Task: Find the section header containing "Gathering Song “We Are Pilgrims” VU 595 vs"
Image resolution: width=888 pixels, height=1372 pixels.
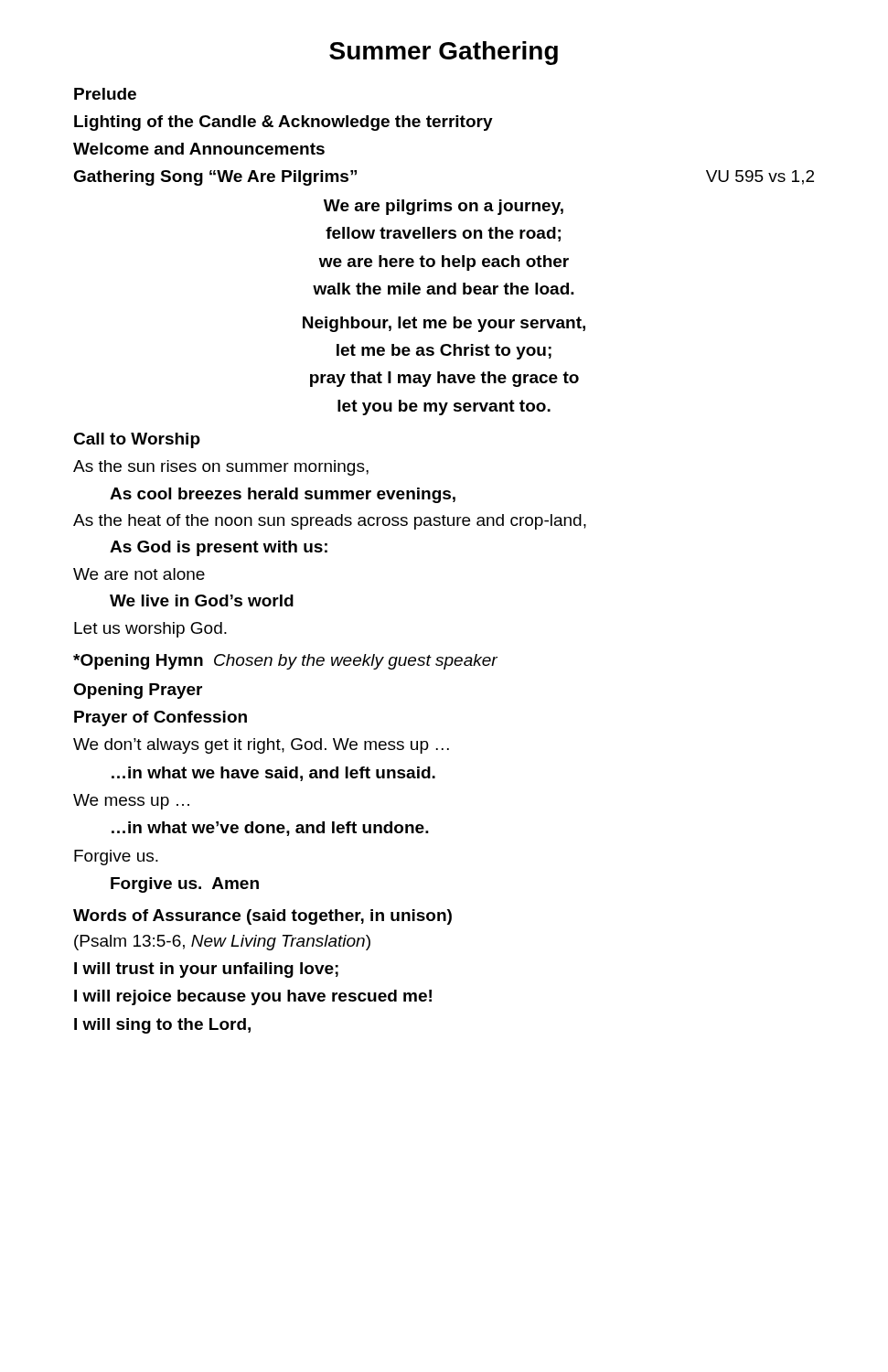Action: 229,178
